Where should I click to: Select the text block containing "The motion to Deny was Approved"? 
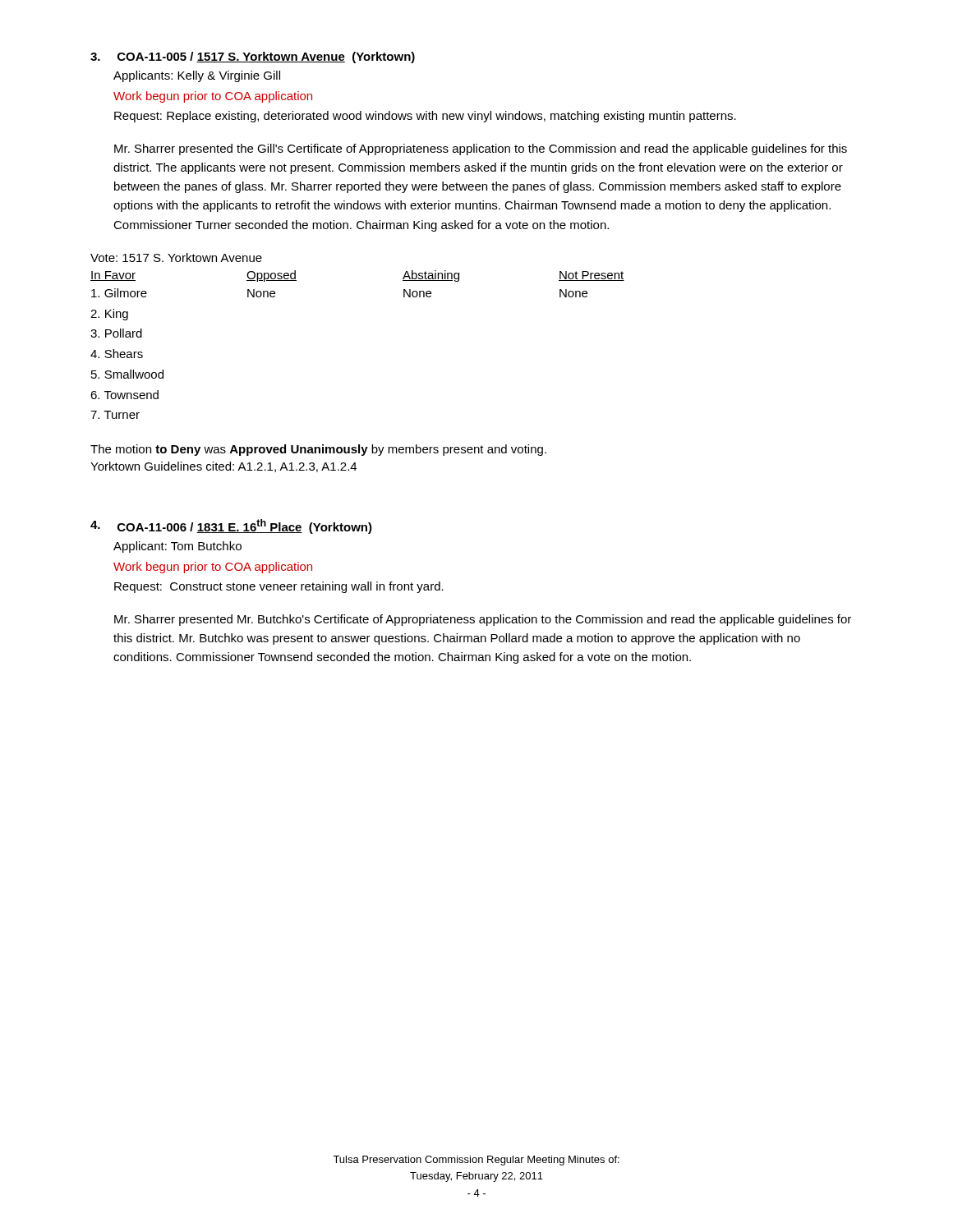click(476, 458)
